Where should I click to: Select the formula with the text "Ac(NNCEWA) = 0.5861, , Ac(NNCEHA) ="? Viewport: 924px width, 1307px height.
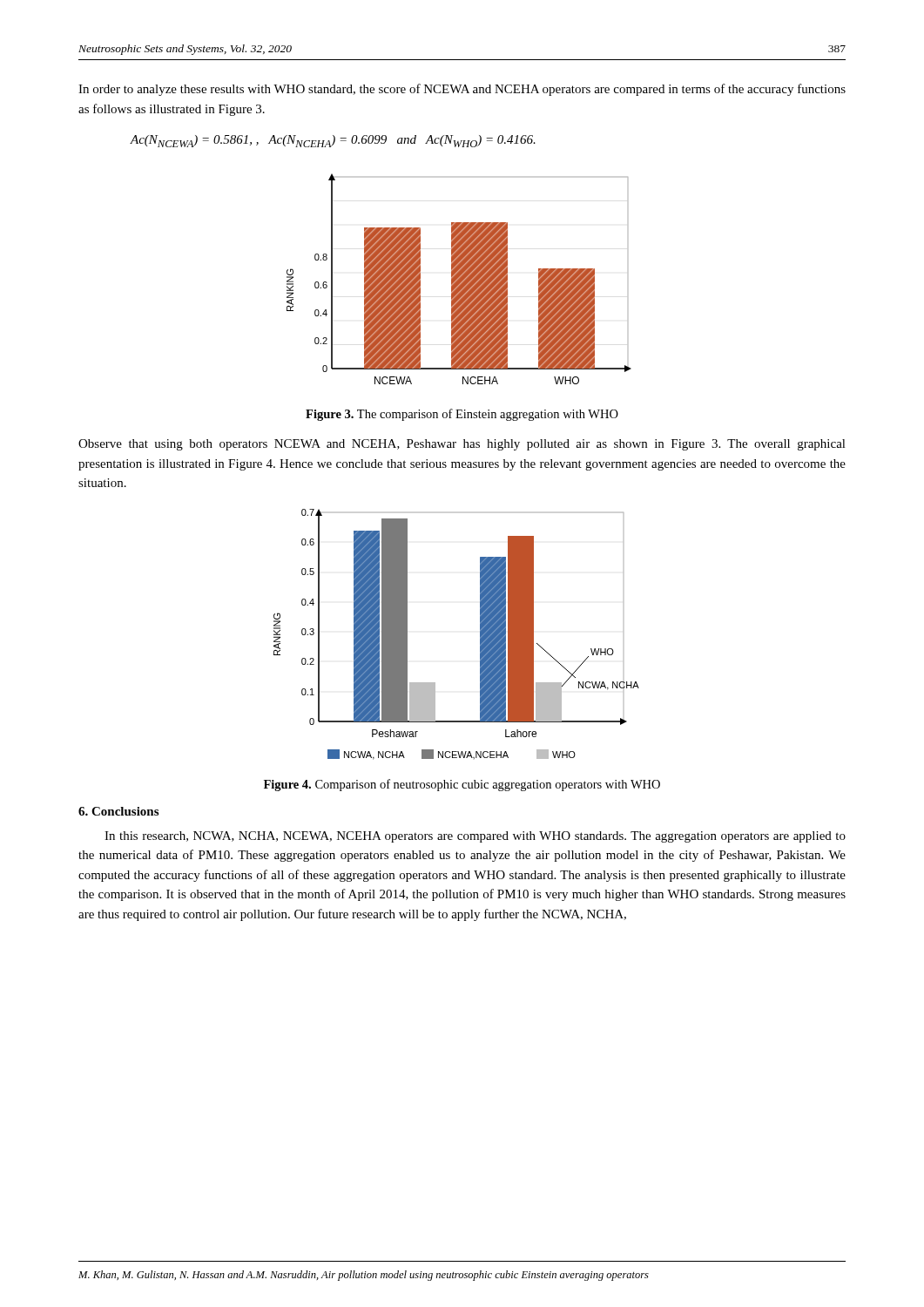333,141
